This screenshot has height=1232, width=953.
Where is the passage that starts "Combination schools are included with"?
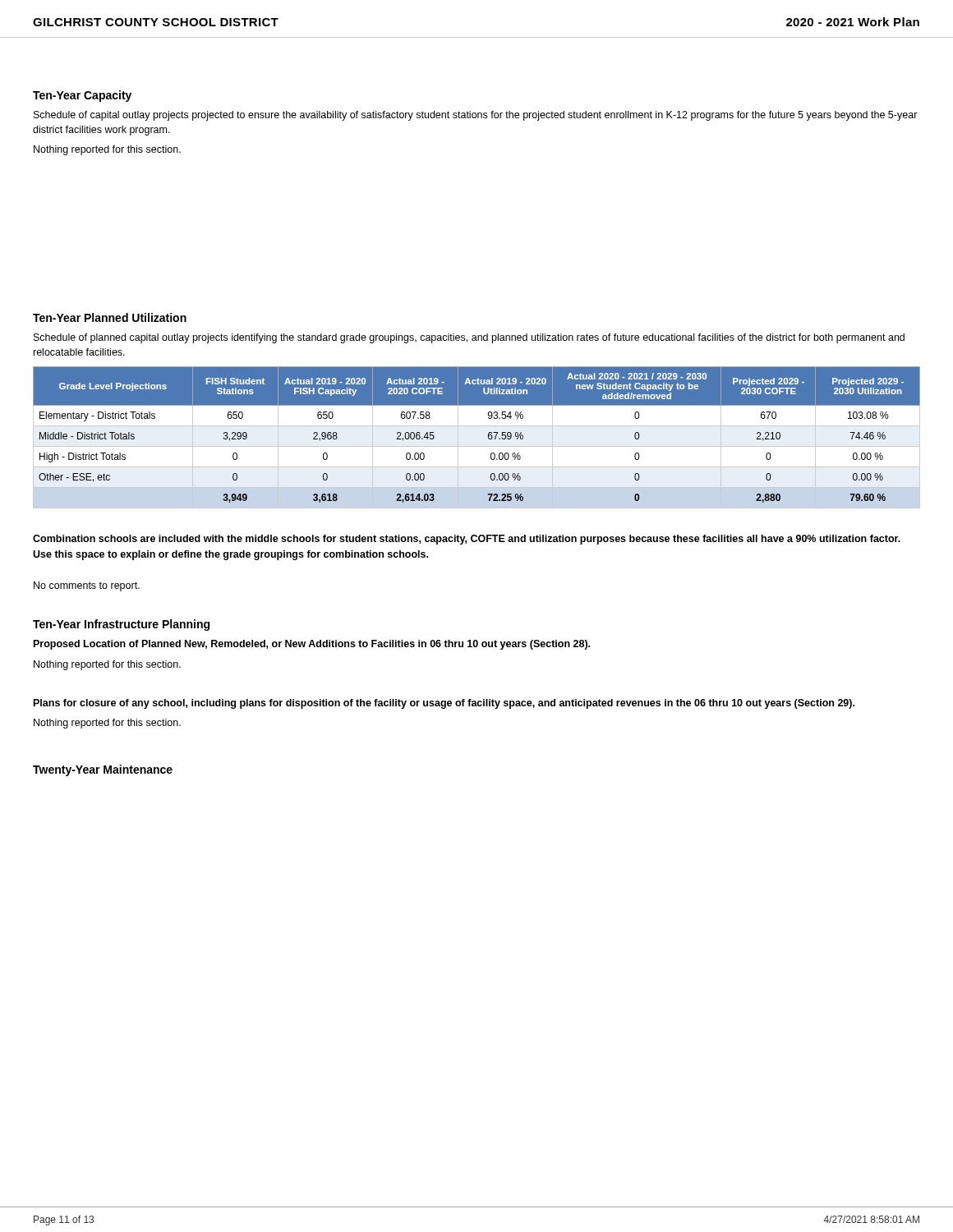(x=467, y=547)
